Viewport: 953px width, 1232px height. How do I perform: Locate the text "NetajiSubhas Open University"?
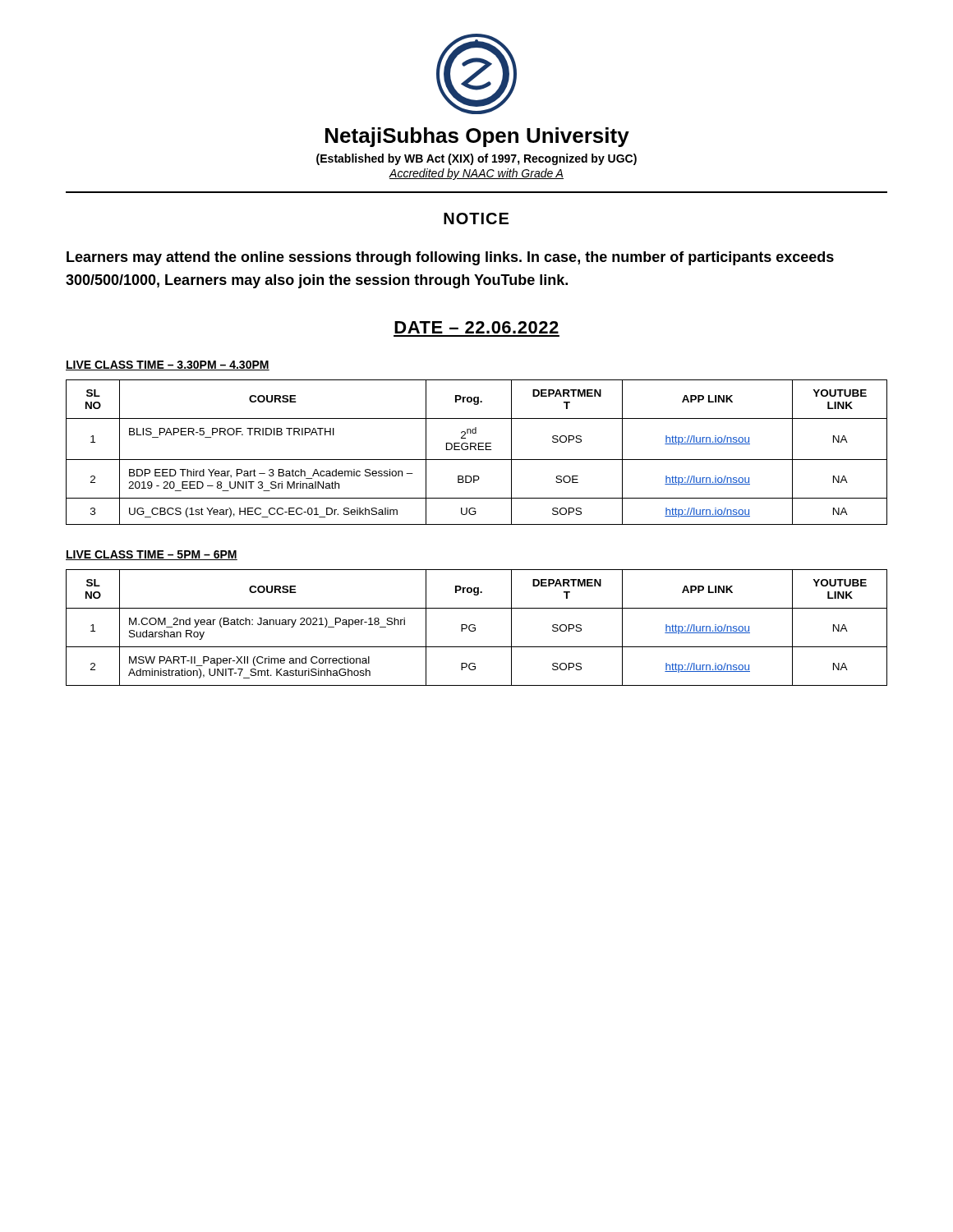476,136
